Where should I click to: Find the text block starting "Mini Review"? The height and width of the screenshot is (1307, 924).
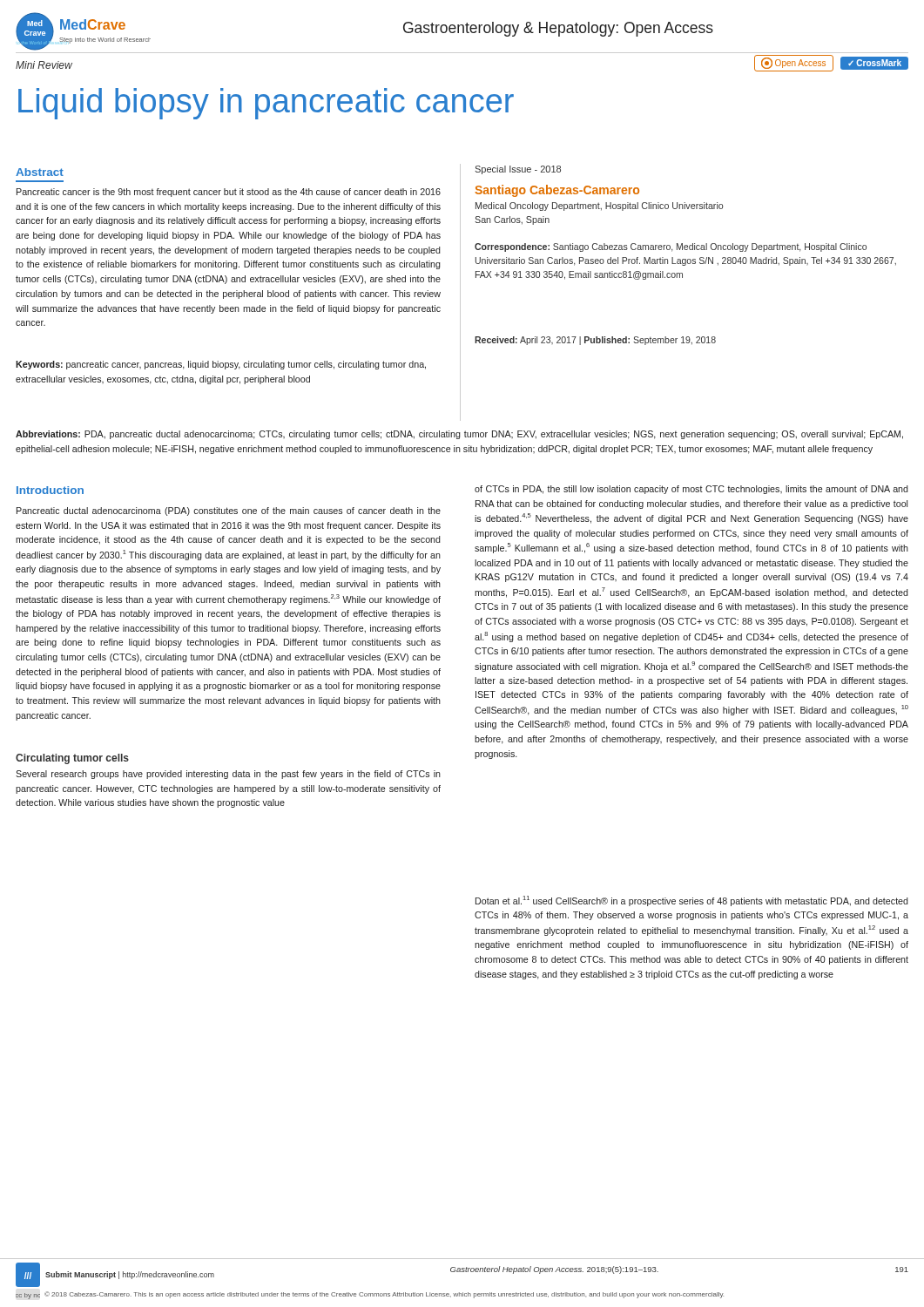tap(44, 65)
